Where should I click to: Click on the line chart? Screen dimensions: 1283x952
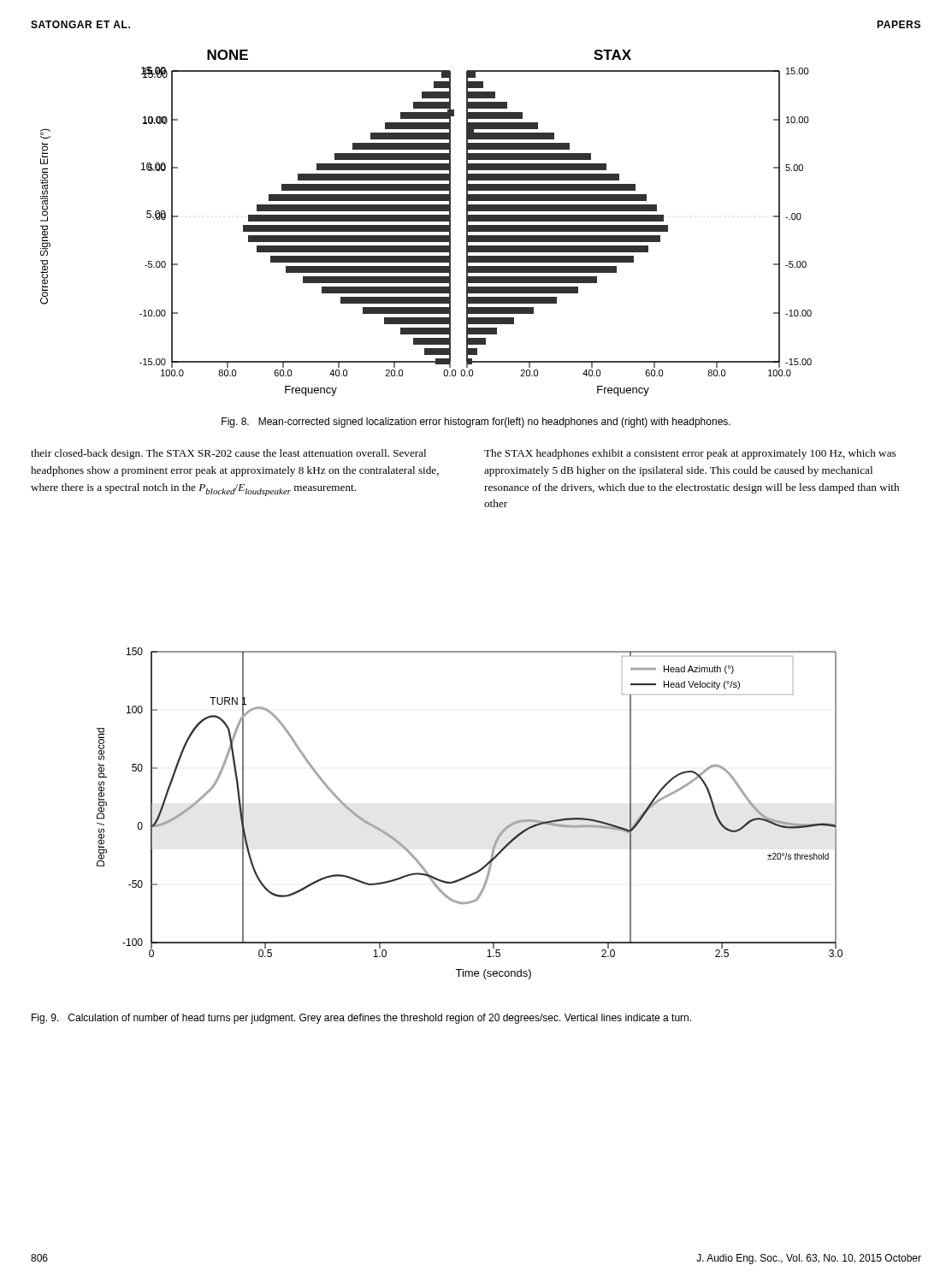476,819
